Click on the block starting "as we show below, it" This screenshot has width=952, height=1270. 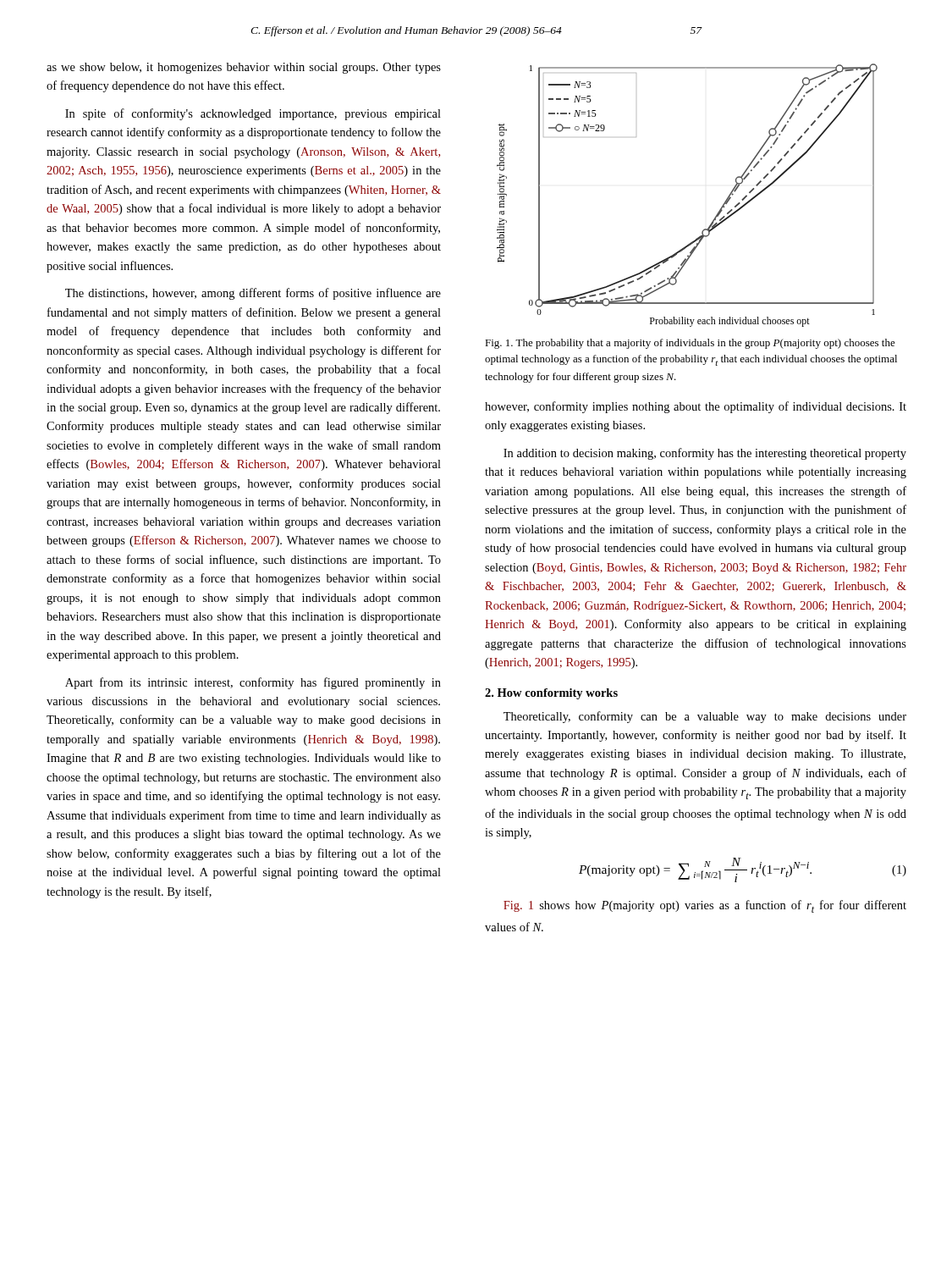tap(244, 76)
